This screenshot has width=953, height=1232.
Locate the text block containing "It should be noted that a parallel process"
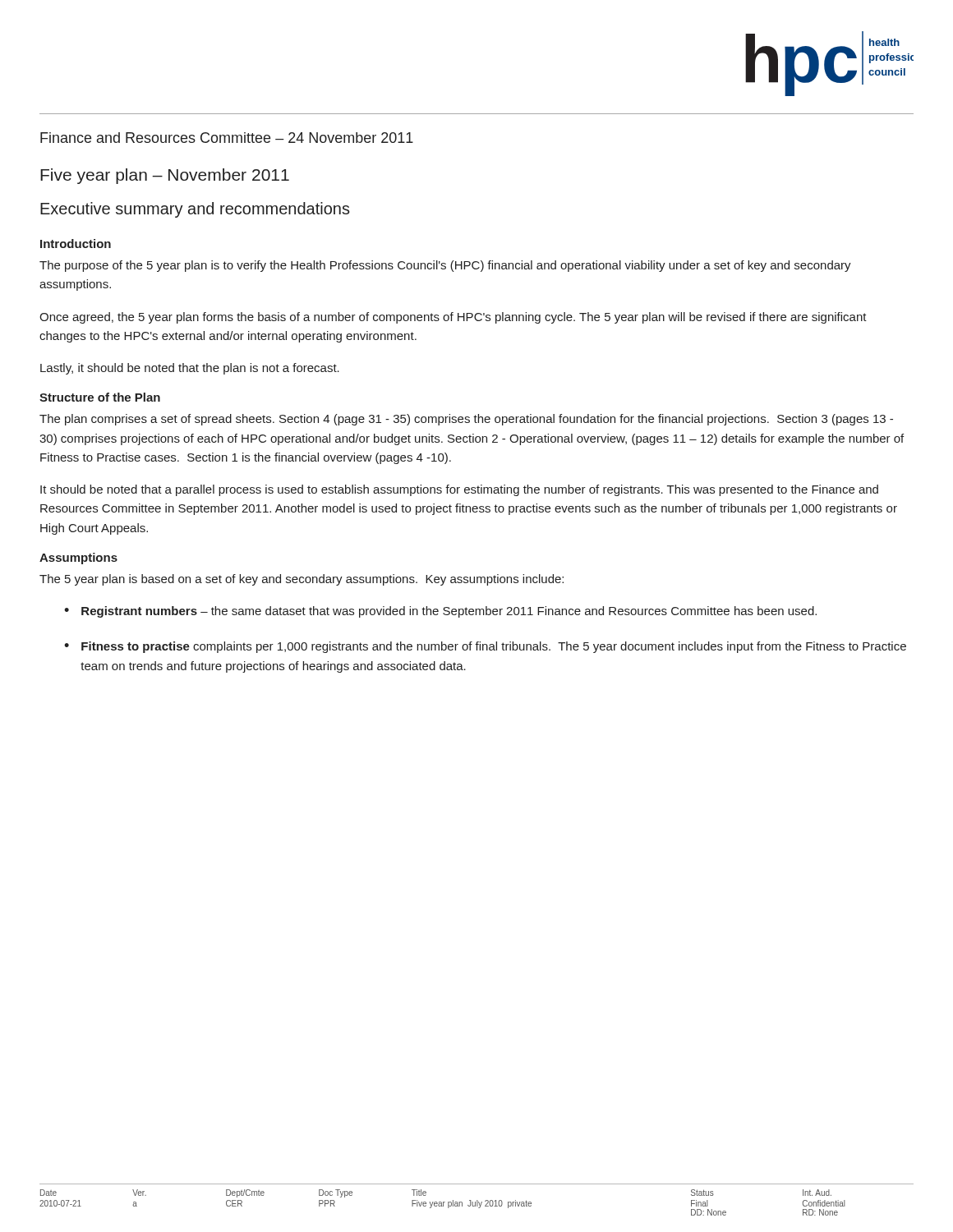(x=468, y=508)
